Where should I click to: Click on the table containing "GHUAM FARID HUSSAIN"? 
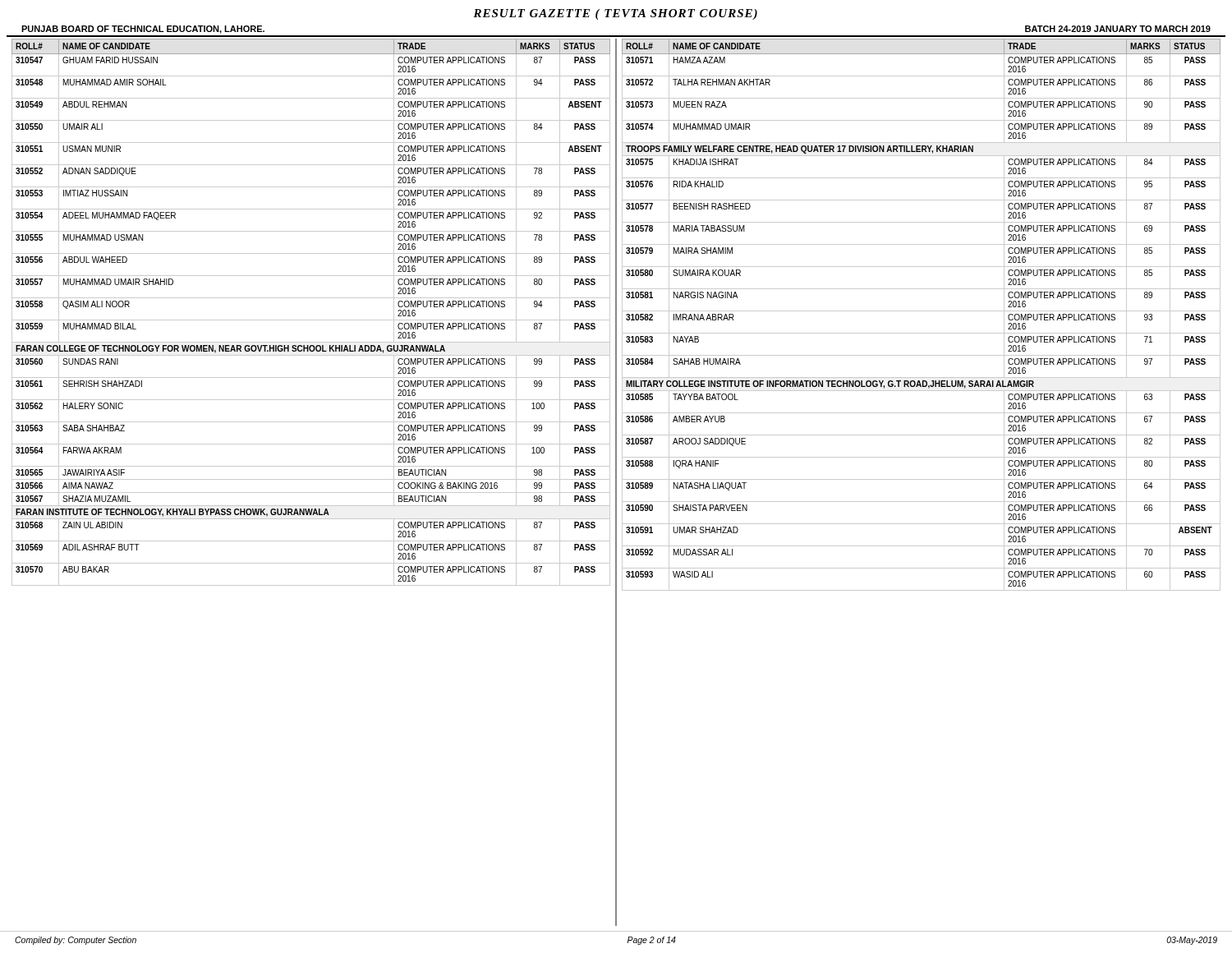311,312
